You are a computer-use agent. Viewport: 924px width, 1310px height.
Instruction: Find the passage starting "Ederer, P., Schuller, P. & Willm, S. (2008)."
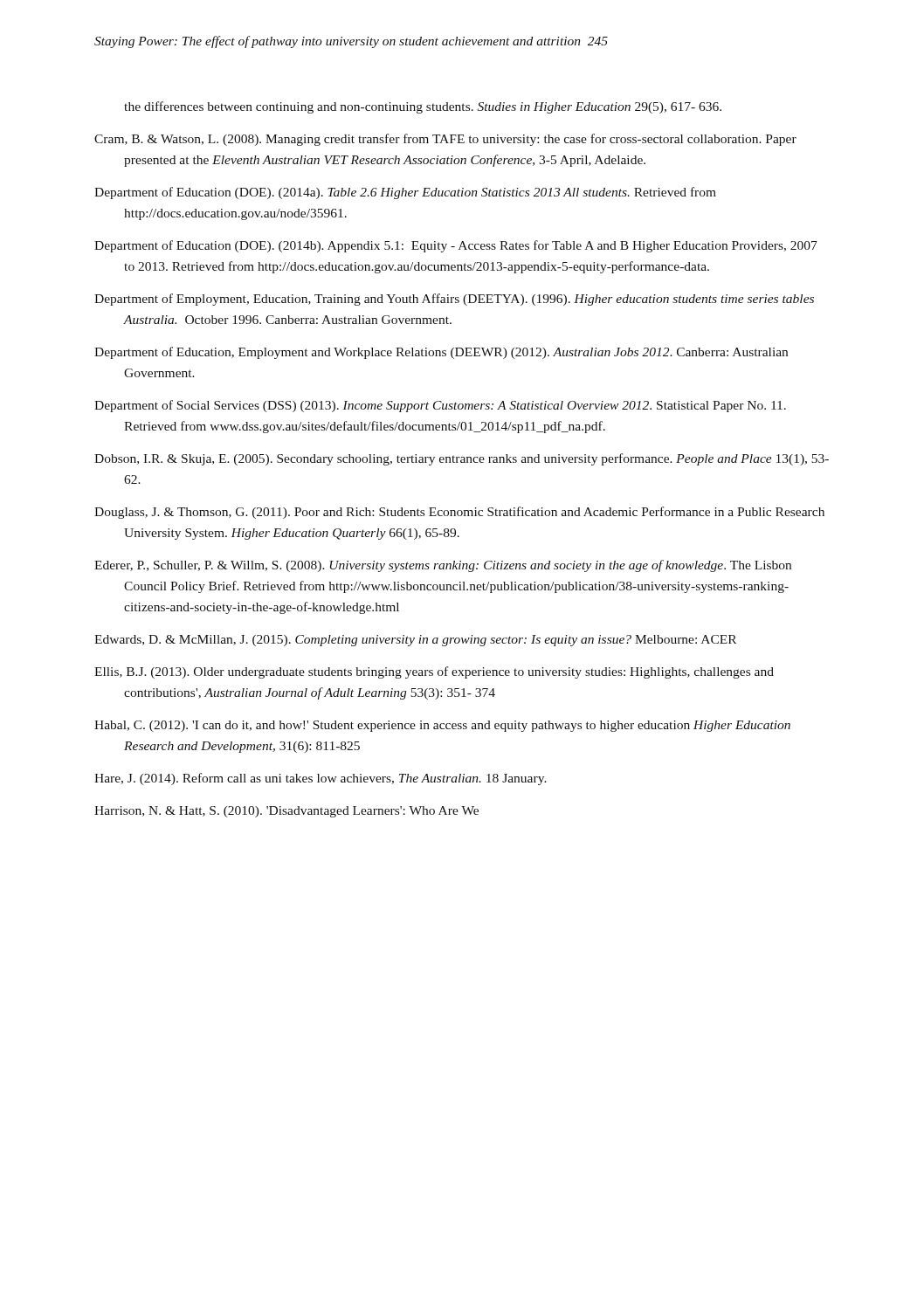[x=443, y=586]
